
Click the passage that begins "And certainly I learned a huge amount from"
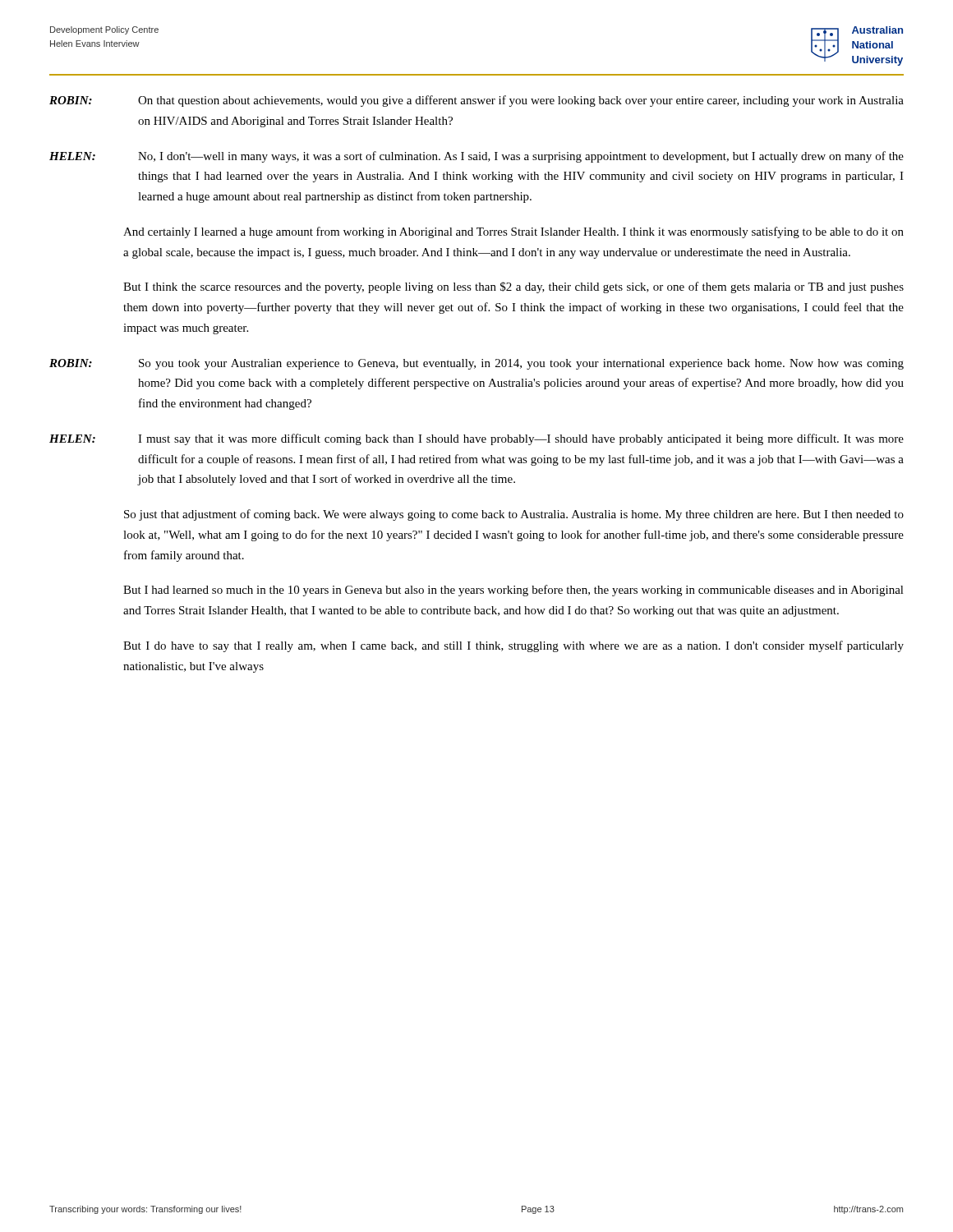476,242
